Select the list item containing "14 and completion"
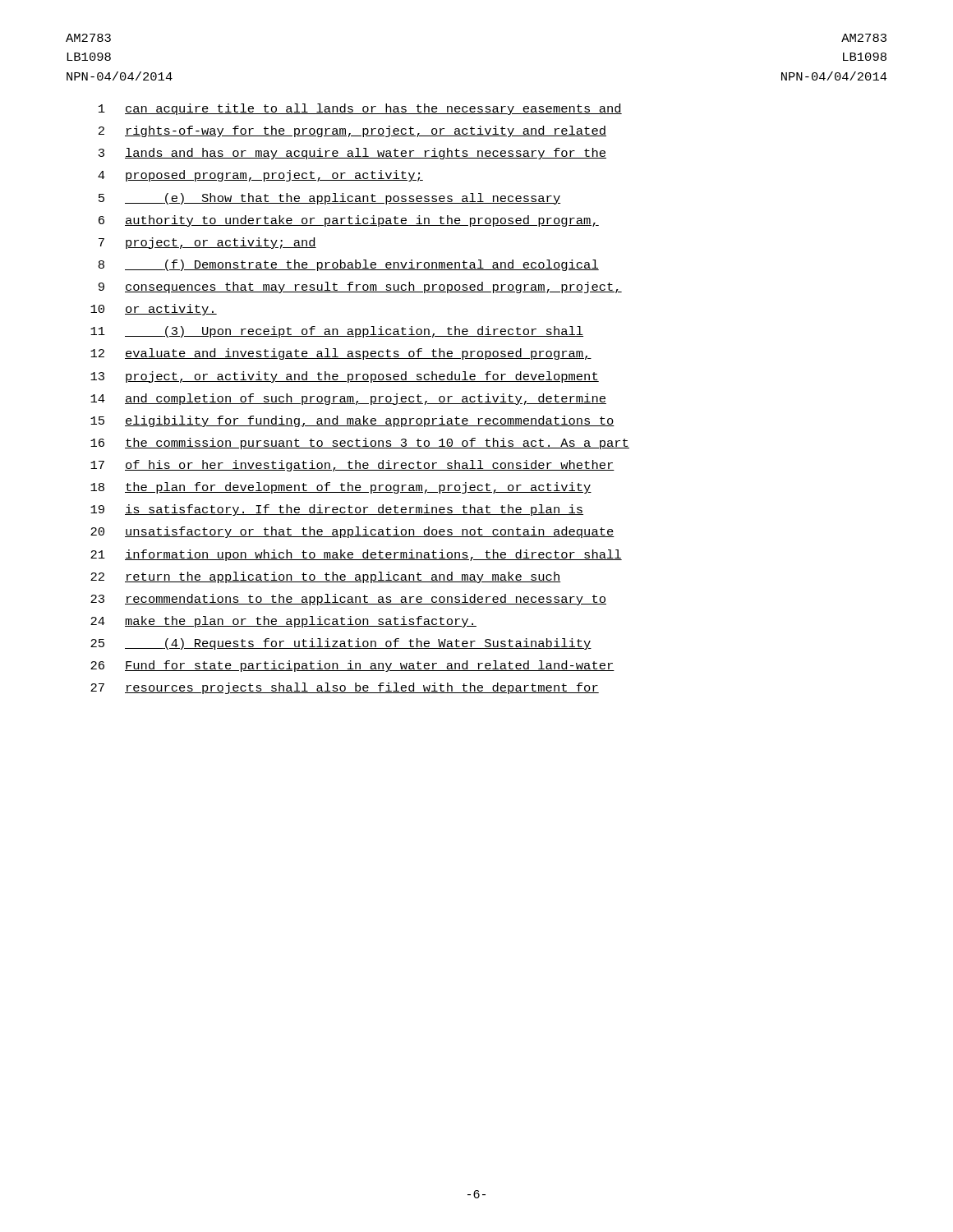Image resolution: width=953 pixels, height=1232 pixels. 476,399
